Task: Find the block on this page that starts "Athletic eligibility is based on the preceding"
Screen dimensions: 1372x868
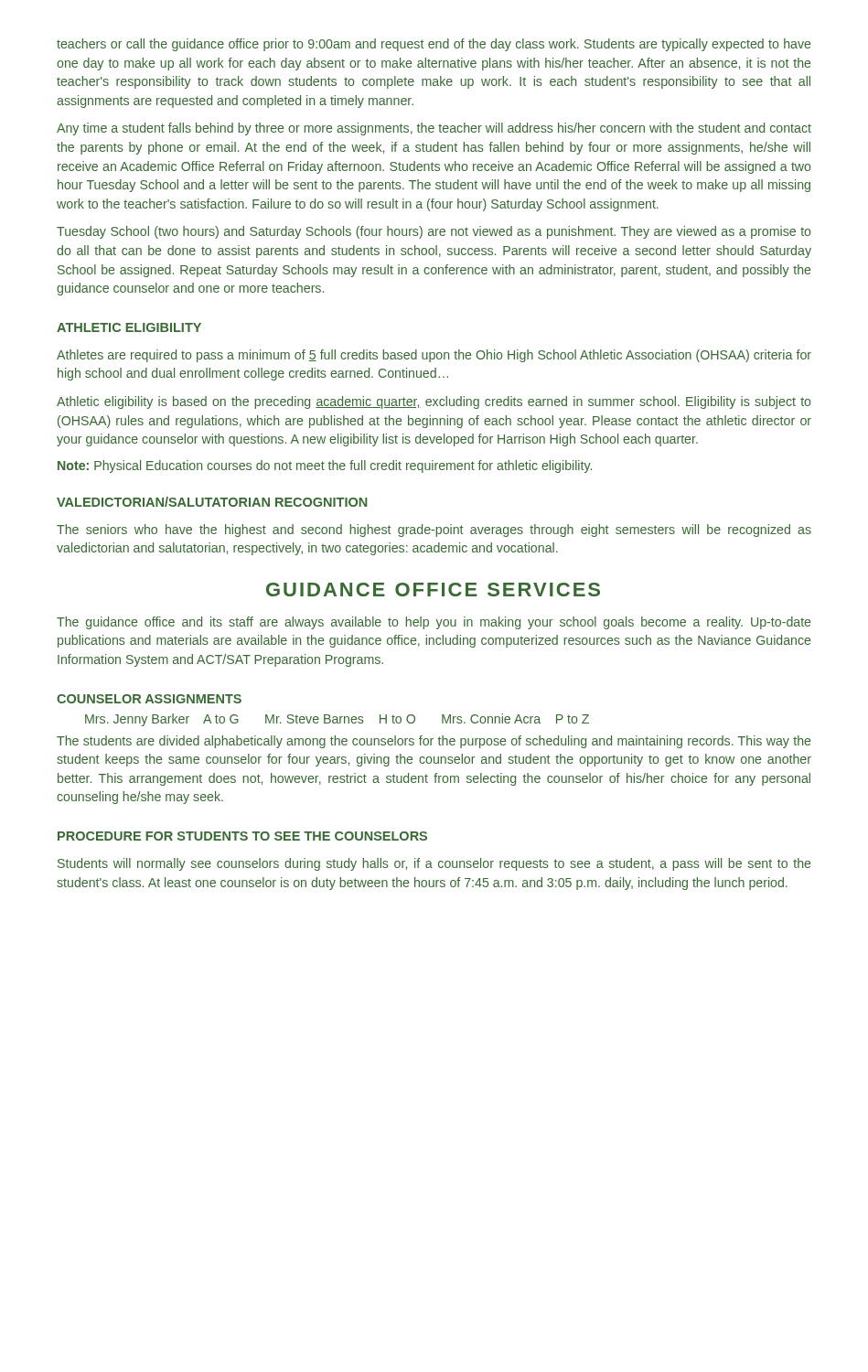Action: (434, 420)
